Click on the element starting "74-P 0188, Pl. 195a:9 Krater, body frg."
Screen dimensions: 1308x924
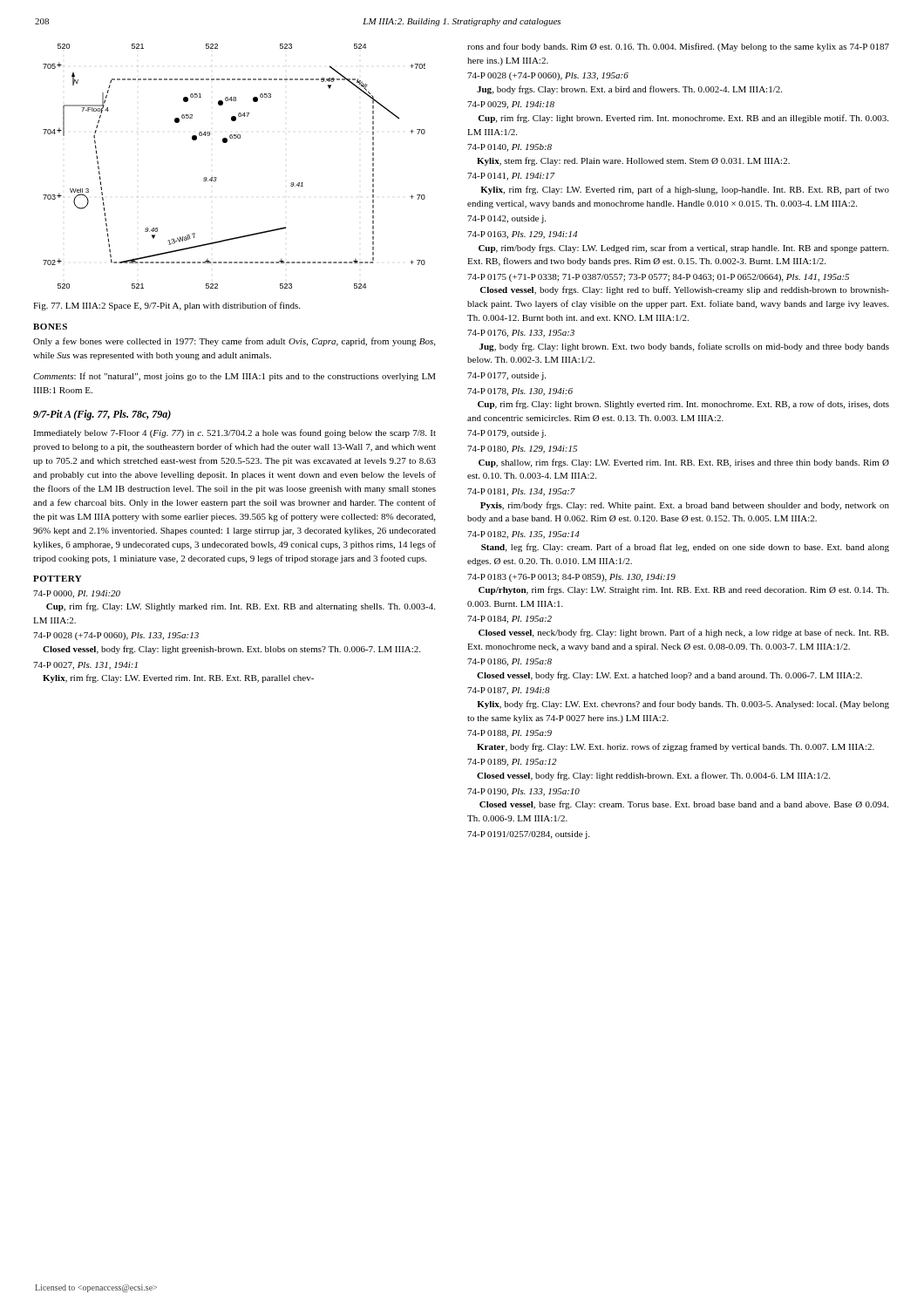(671, 740)
